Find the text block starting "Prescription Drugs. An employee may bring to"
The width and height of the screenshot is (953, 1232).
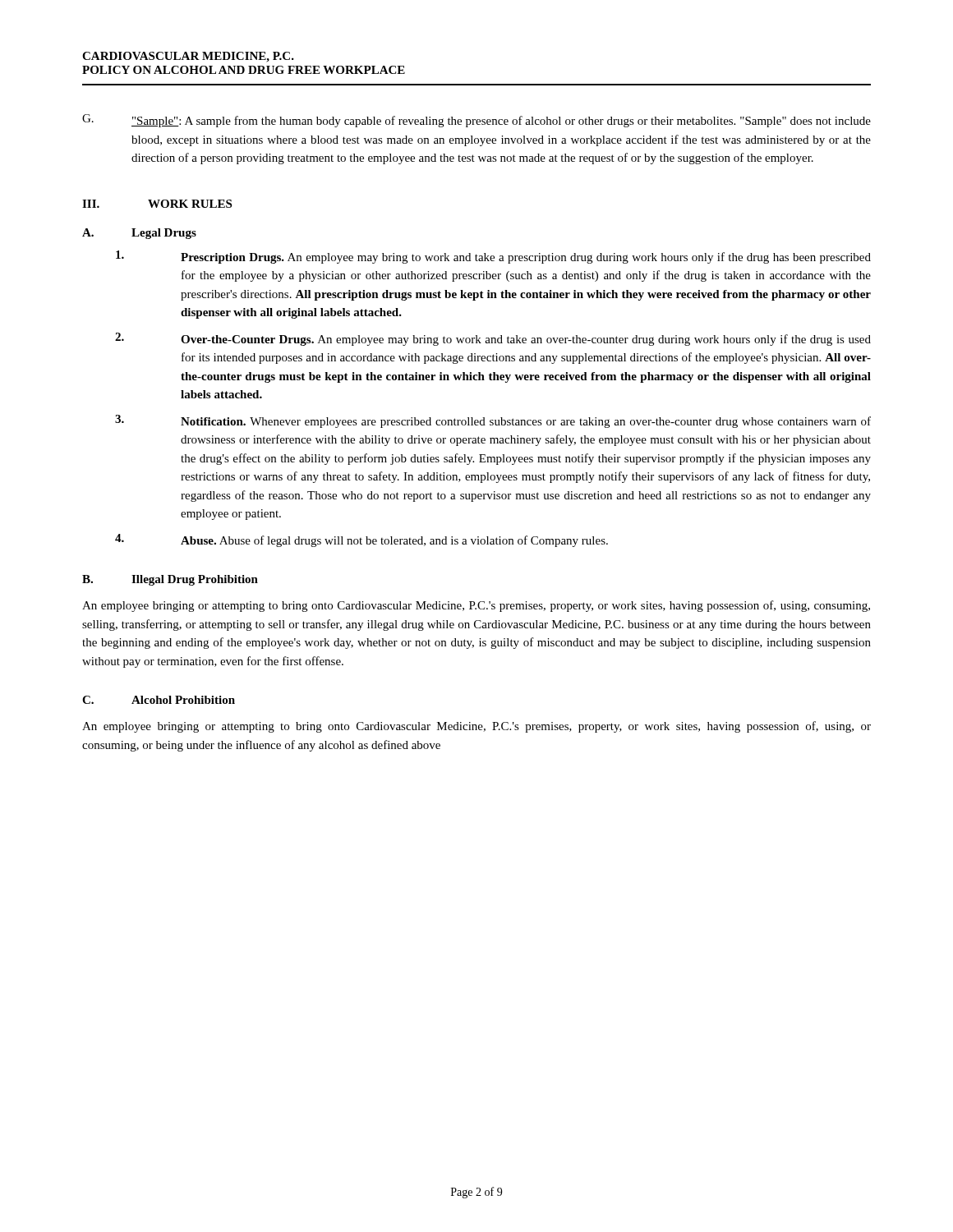click(x=476, y=285)
